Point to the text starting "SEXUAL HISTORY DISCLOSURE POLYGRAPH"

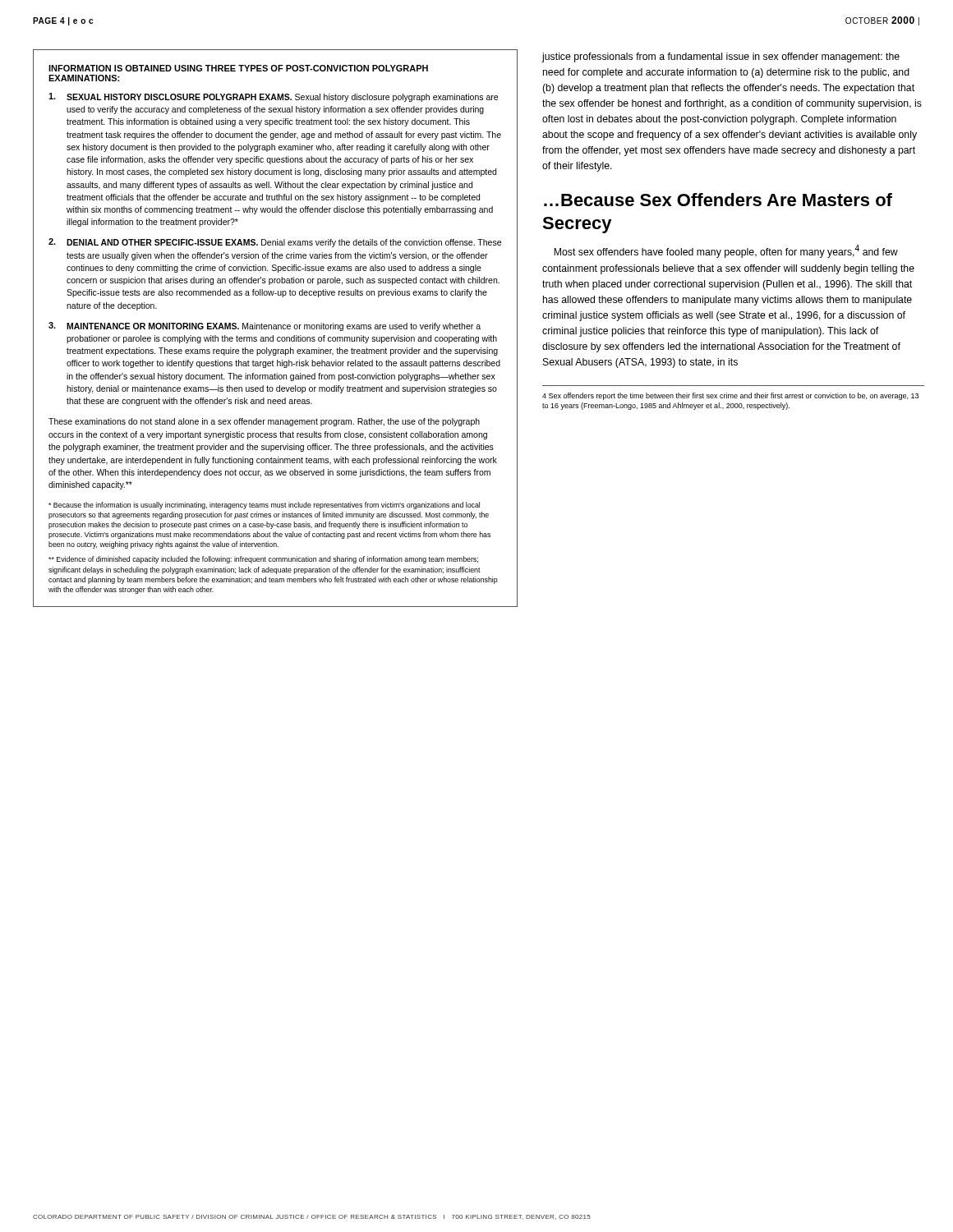pyautogui.click(x=275, y=160)
